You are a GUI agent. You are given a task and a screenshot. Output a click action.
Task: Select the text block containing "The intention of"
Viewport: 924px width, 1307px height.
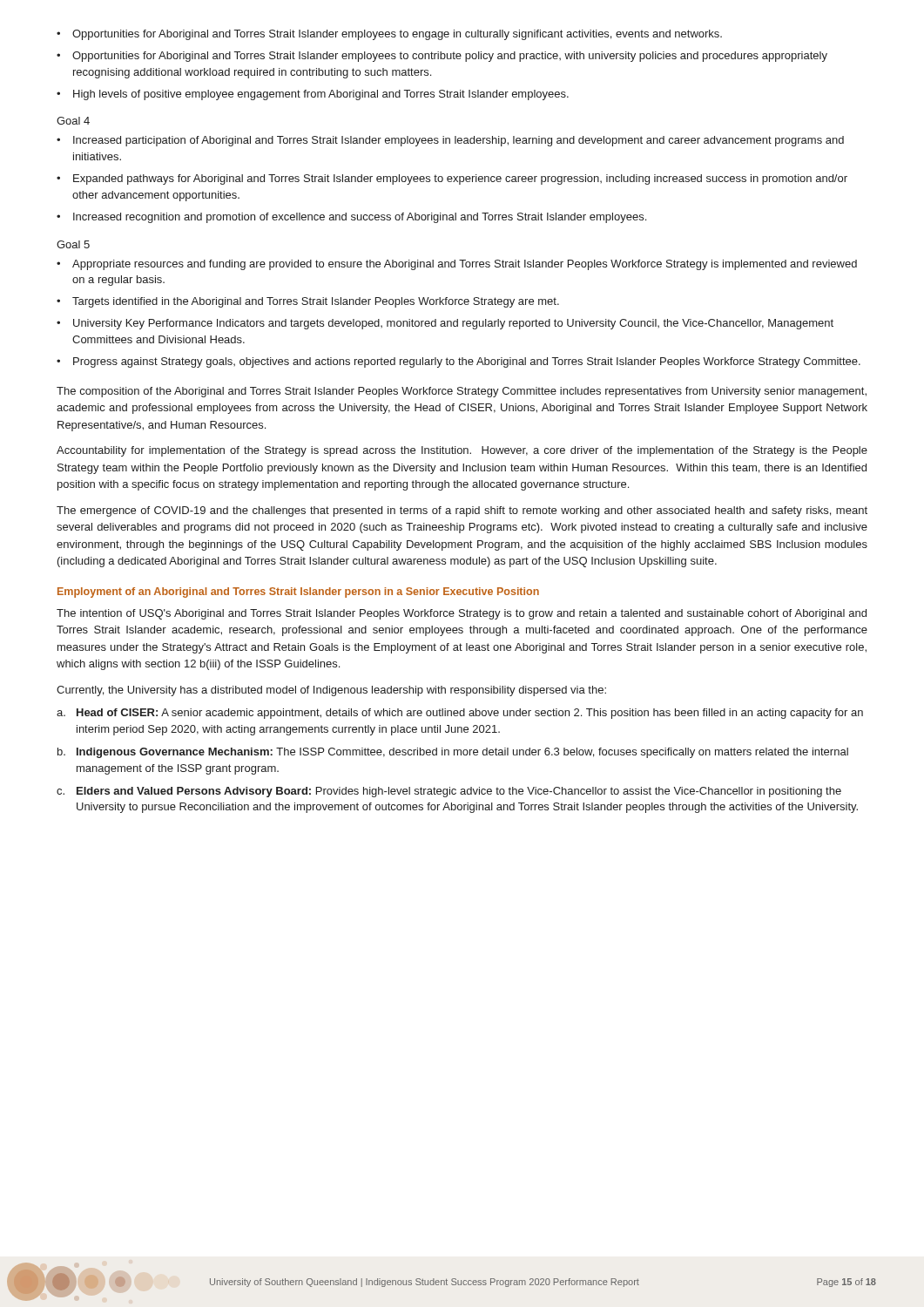pos(462,638)
